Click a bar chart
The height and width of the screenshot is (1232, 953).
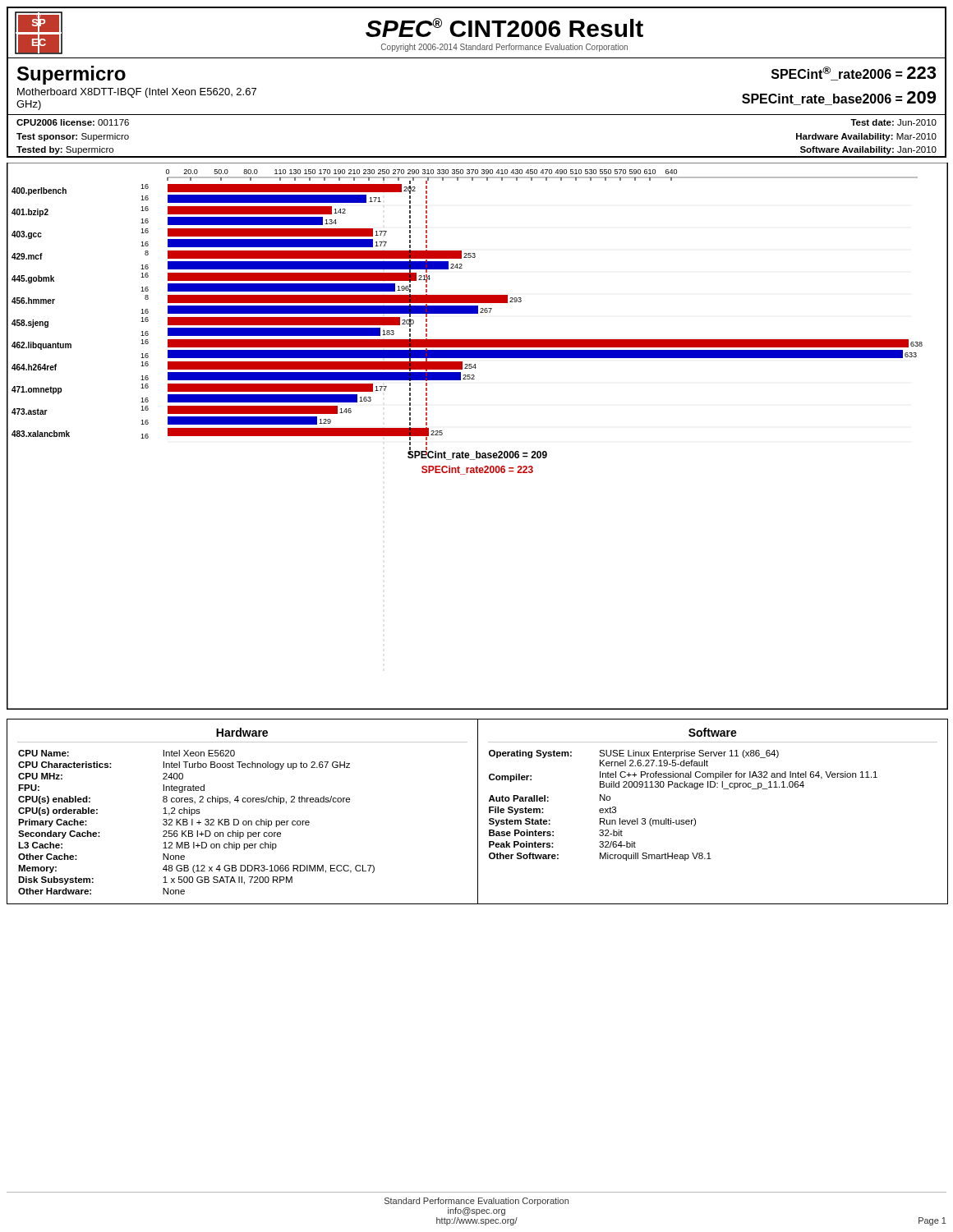tap(477, 436)
